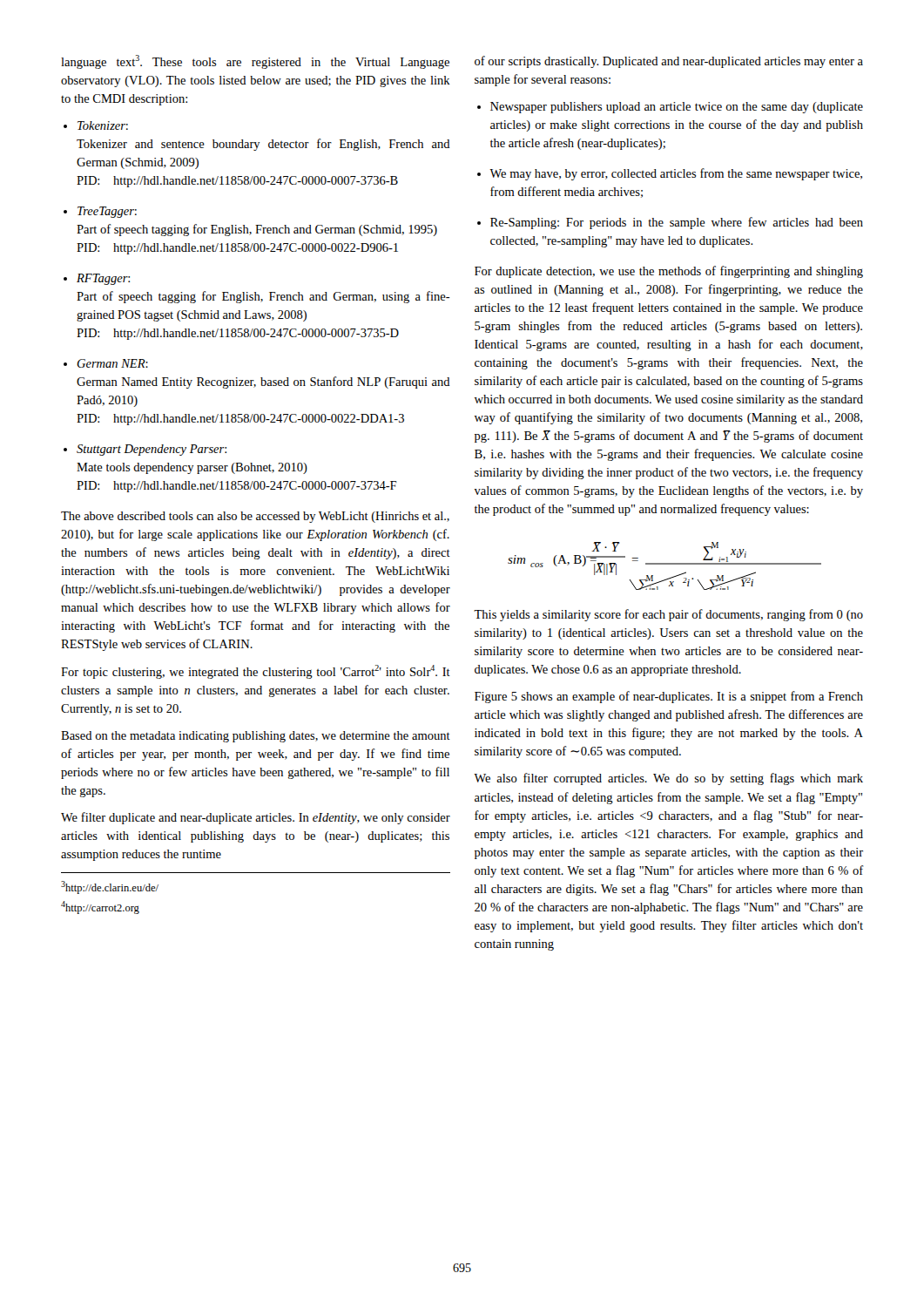This screenshot has height=1307, width=924.
Task: Click the passage that begins "Tokenizer: Tokenizer and sentence boundary detector for English,"
Action: 255,153
